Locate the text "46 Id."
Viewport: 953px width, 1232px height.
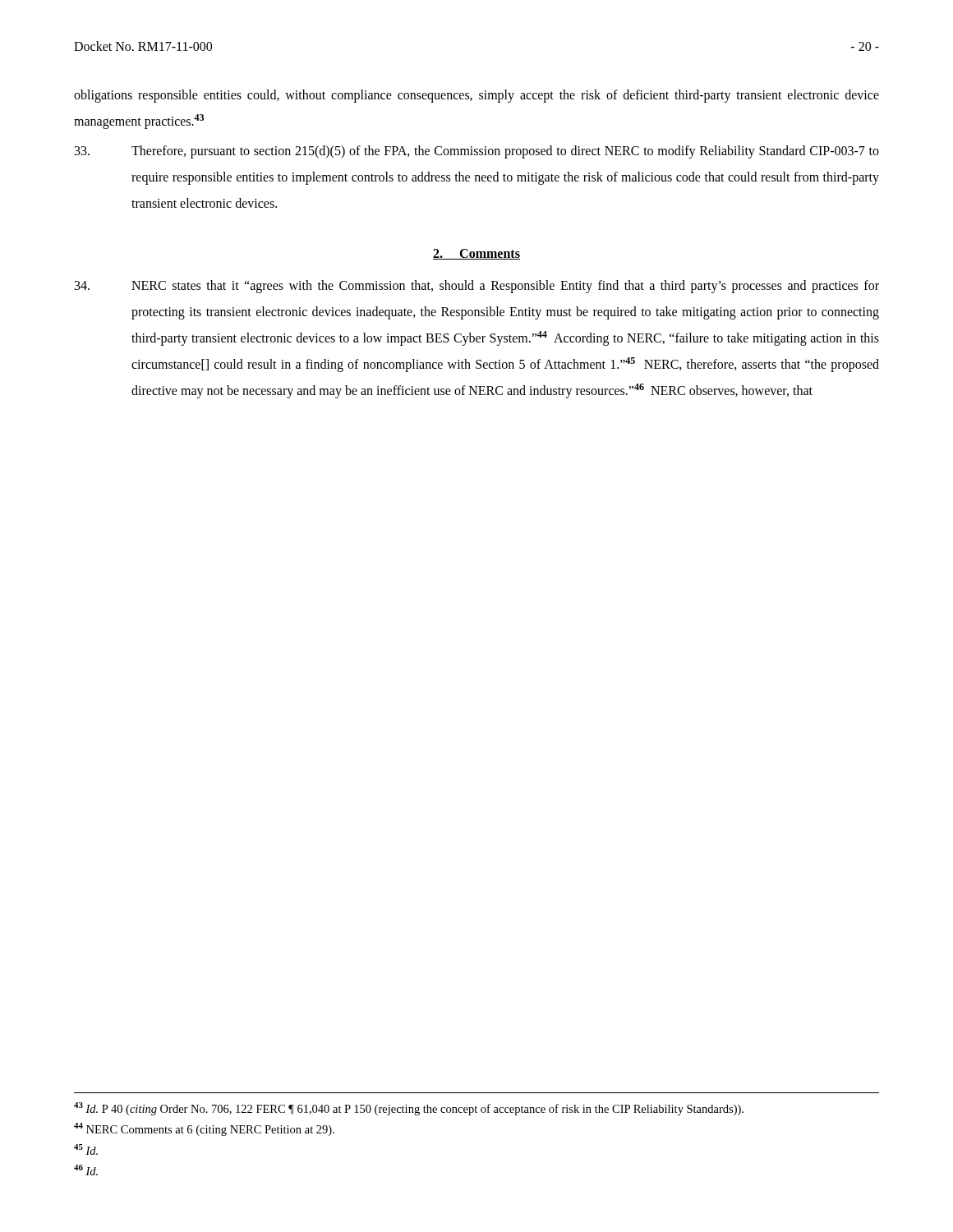point(86,1170)
